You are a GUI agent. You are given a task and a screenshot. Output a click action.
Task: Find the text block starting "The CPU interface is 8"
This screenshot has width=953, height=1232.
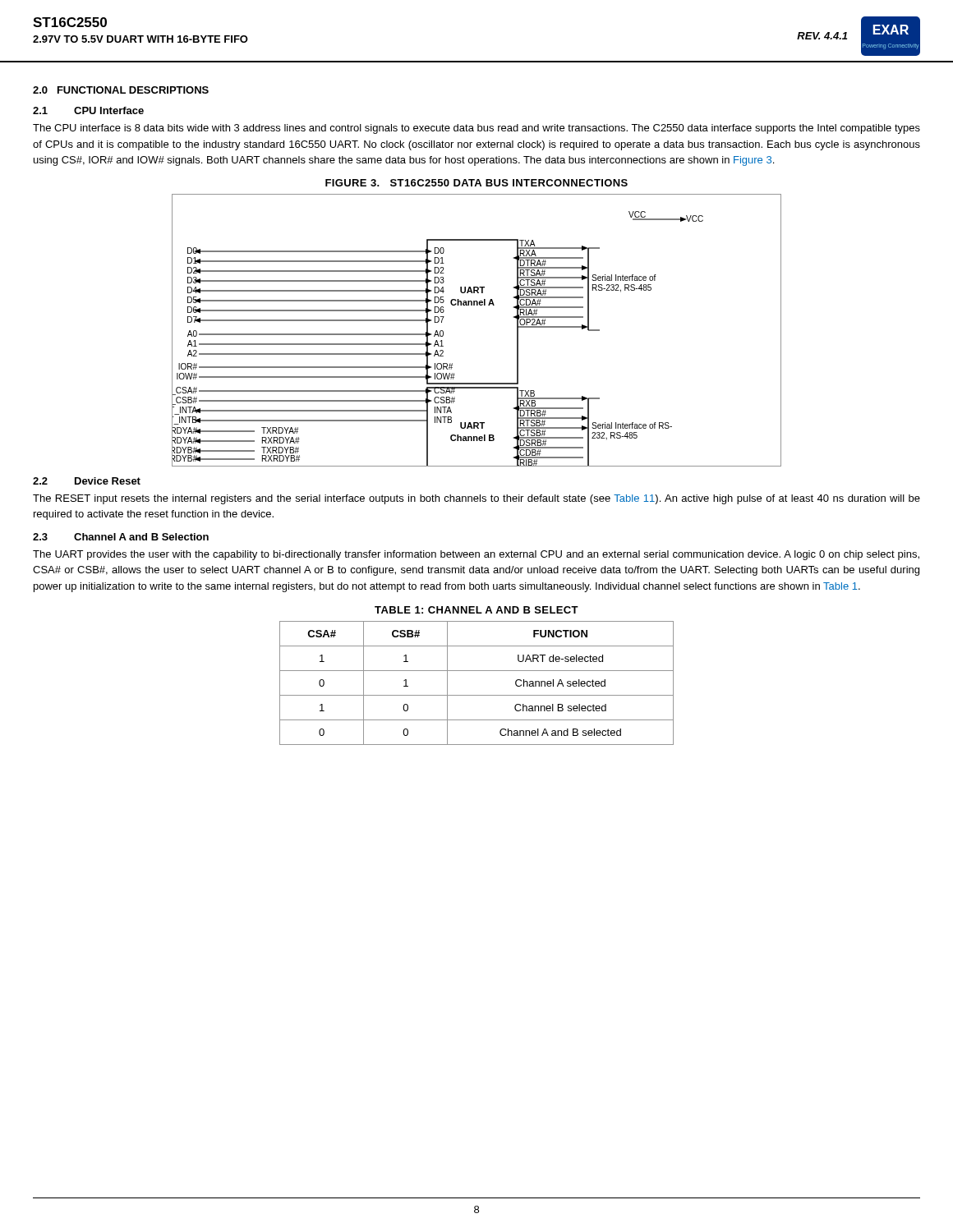pyautogui.click(x=476, y=144)
